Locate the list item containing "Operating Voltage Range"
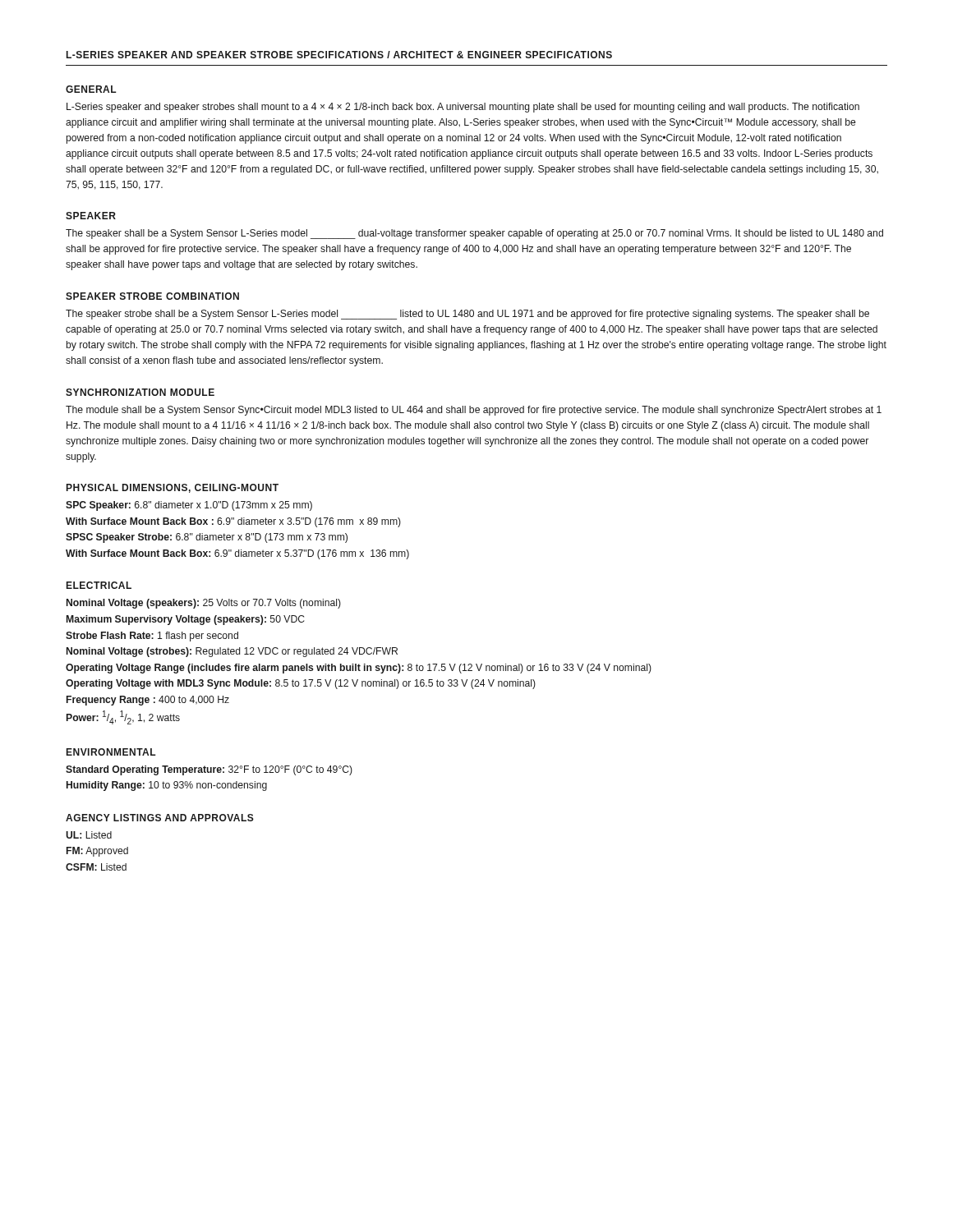953x1232 pixels. [359, 667]
